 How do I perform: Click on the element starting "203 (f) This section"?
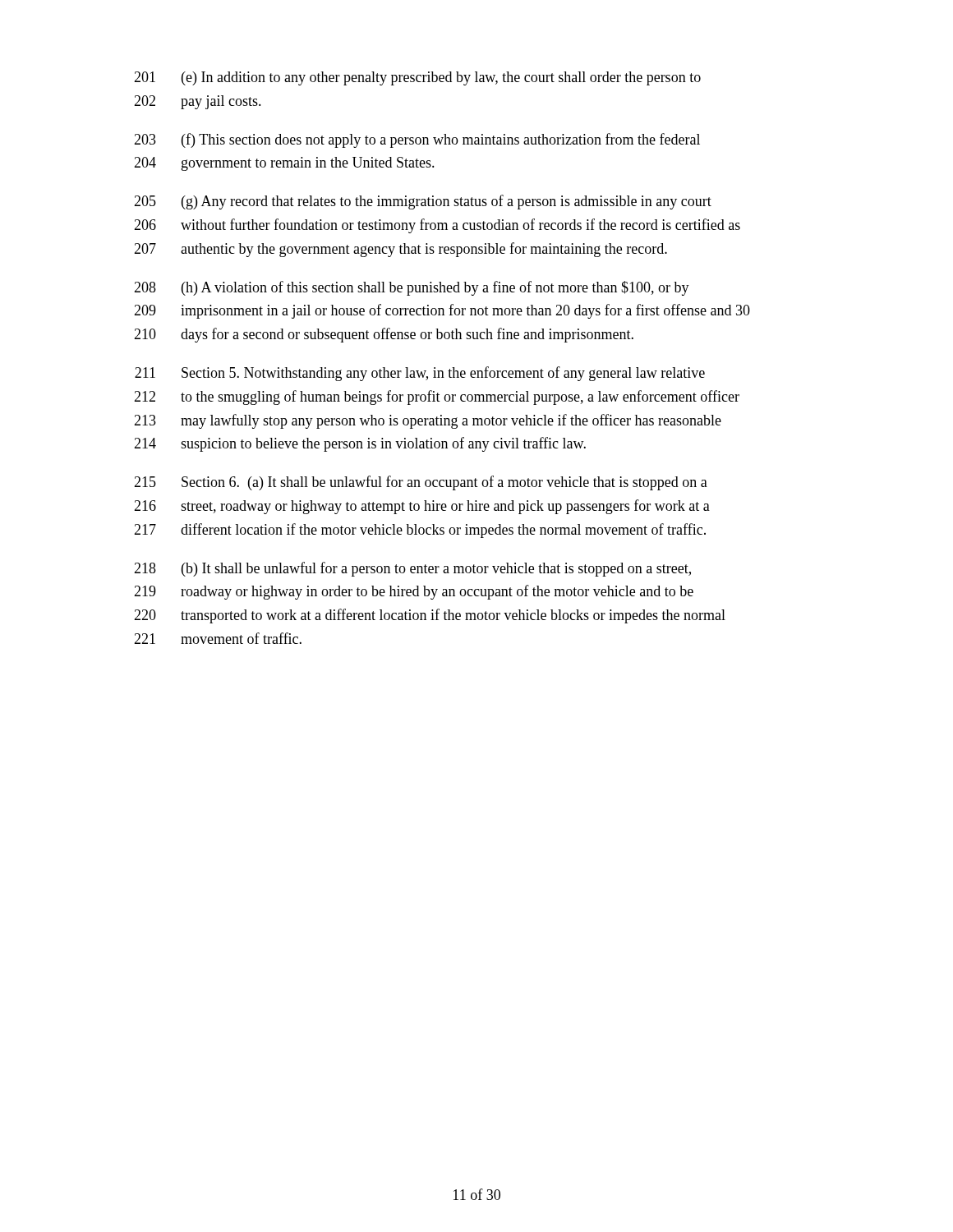click(x=476, y=151)
